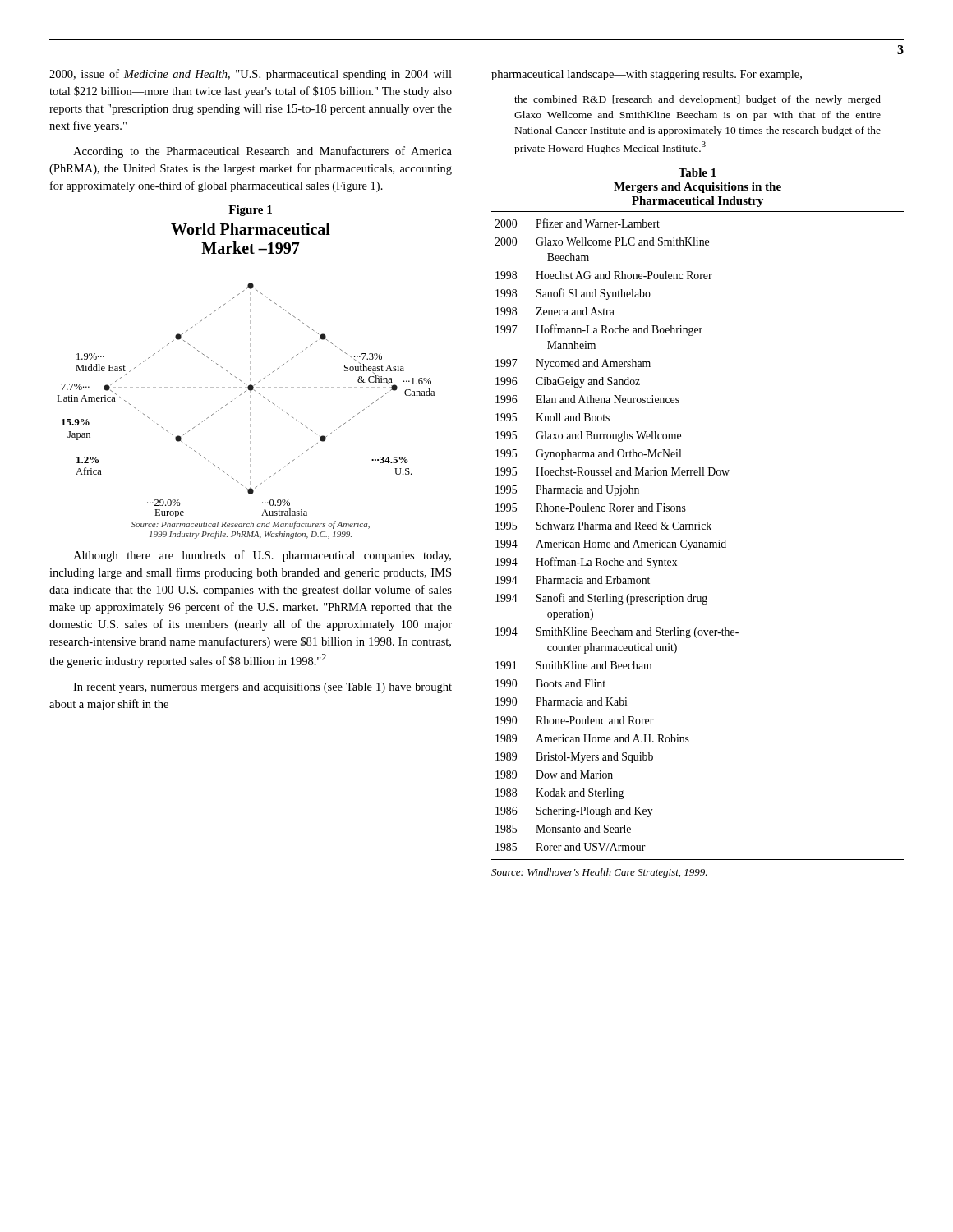Click where it says "pharmaceutical landscape—with staggering results. For example,"

tap(698, 74)
